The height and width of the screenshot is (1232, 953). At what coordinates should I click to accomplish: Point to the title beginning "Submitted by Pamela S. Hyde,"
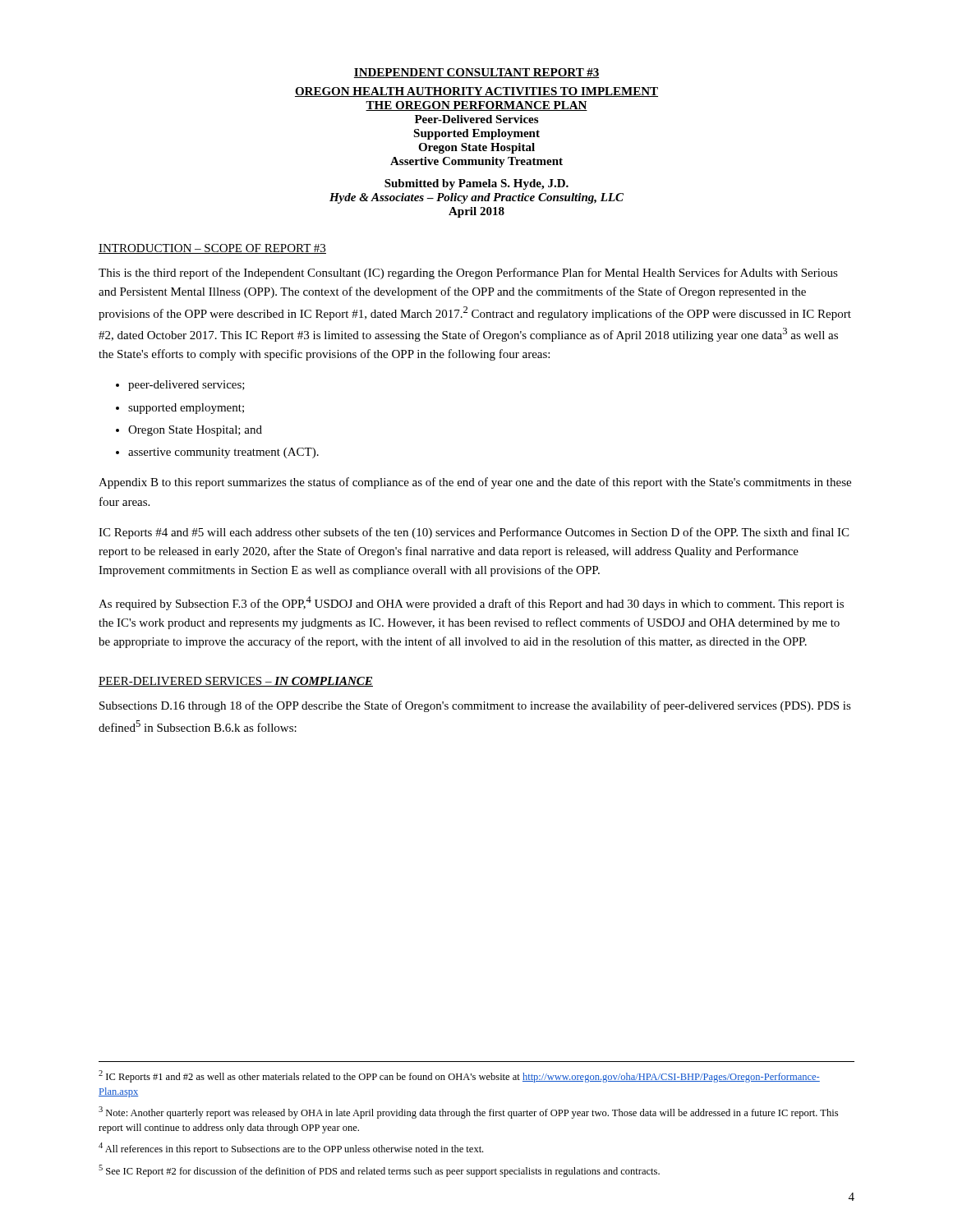coord(476,197)
